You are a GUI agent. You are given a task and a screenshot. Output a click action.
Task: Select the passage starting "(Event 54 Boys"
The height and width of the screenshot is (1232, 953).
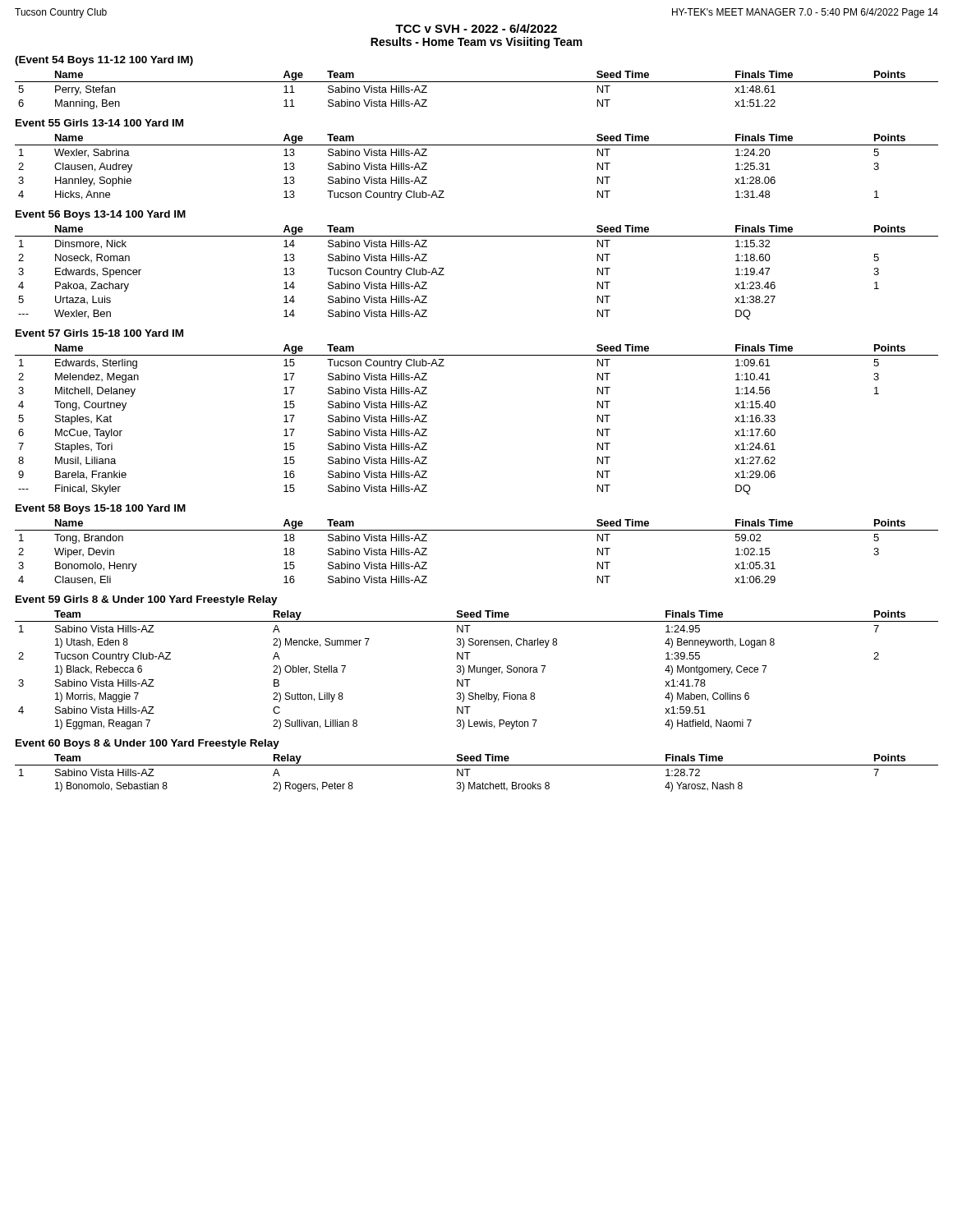(104, 60)
